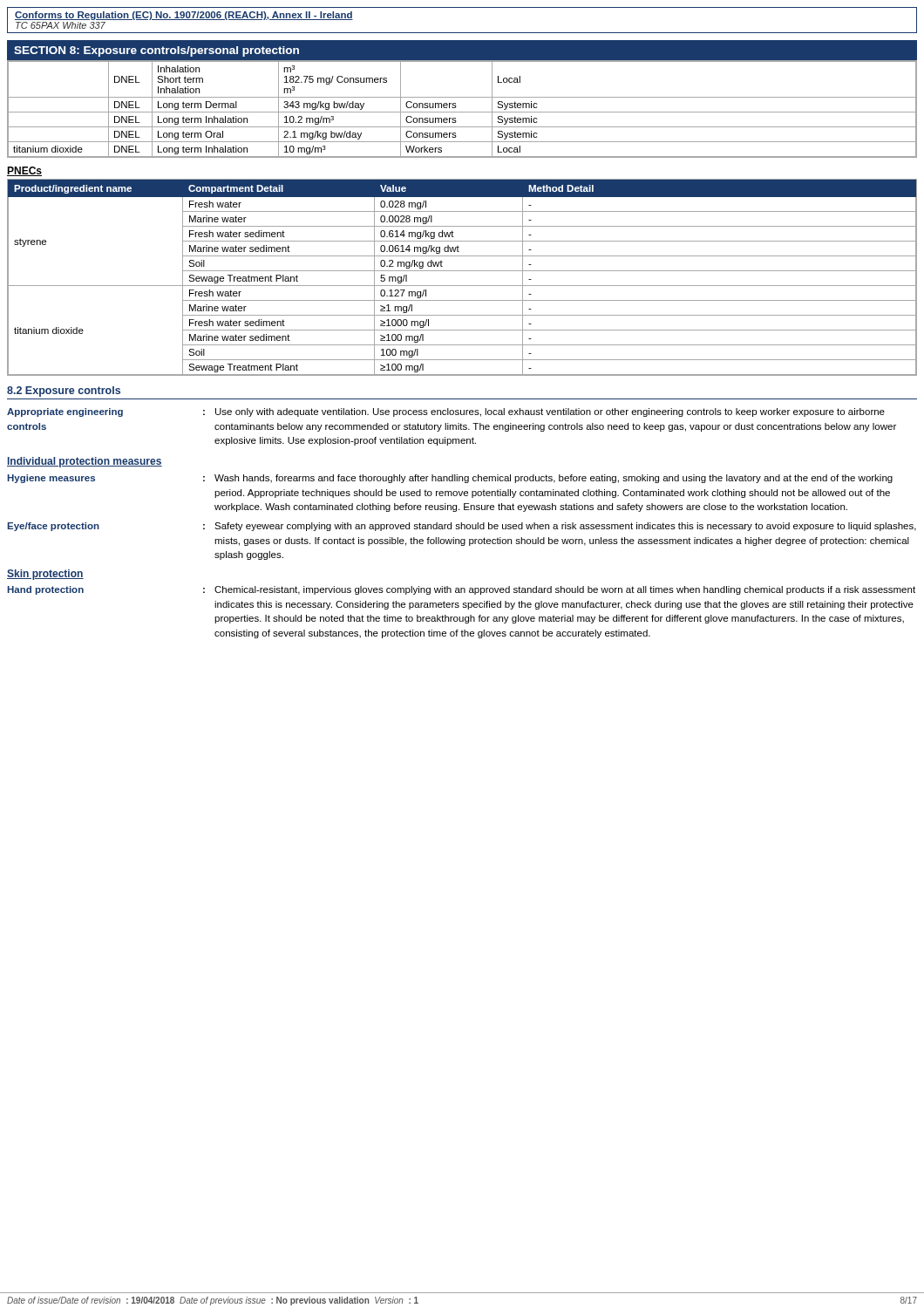
Task: Where is the passage that starts "Eye/face protection : Safety eyewear complying"?
Action: pos(462,541)
